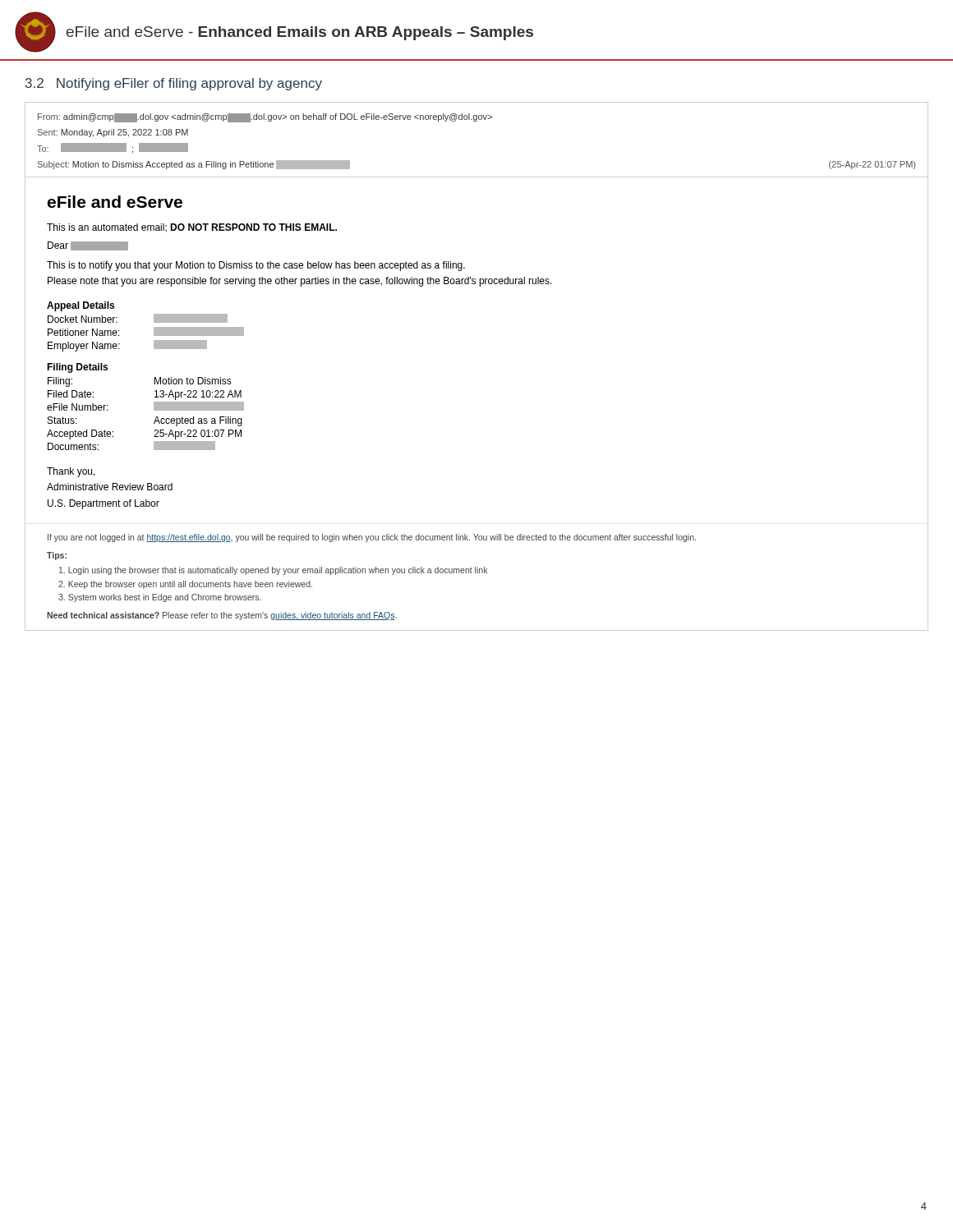Locate the text block with the text "Filing Details Filing:"

tap(77, 368)
